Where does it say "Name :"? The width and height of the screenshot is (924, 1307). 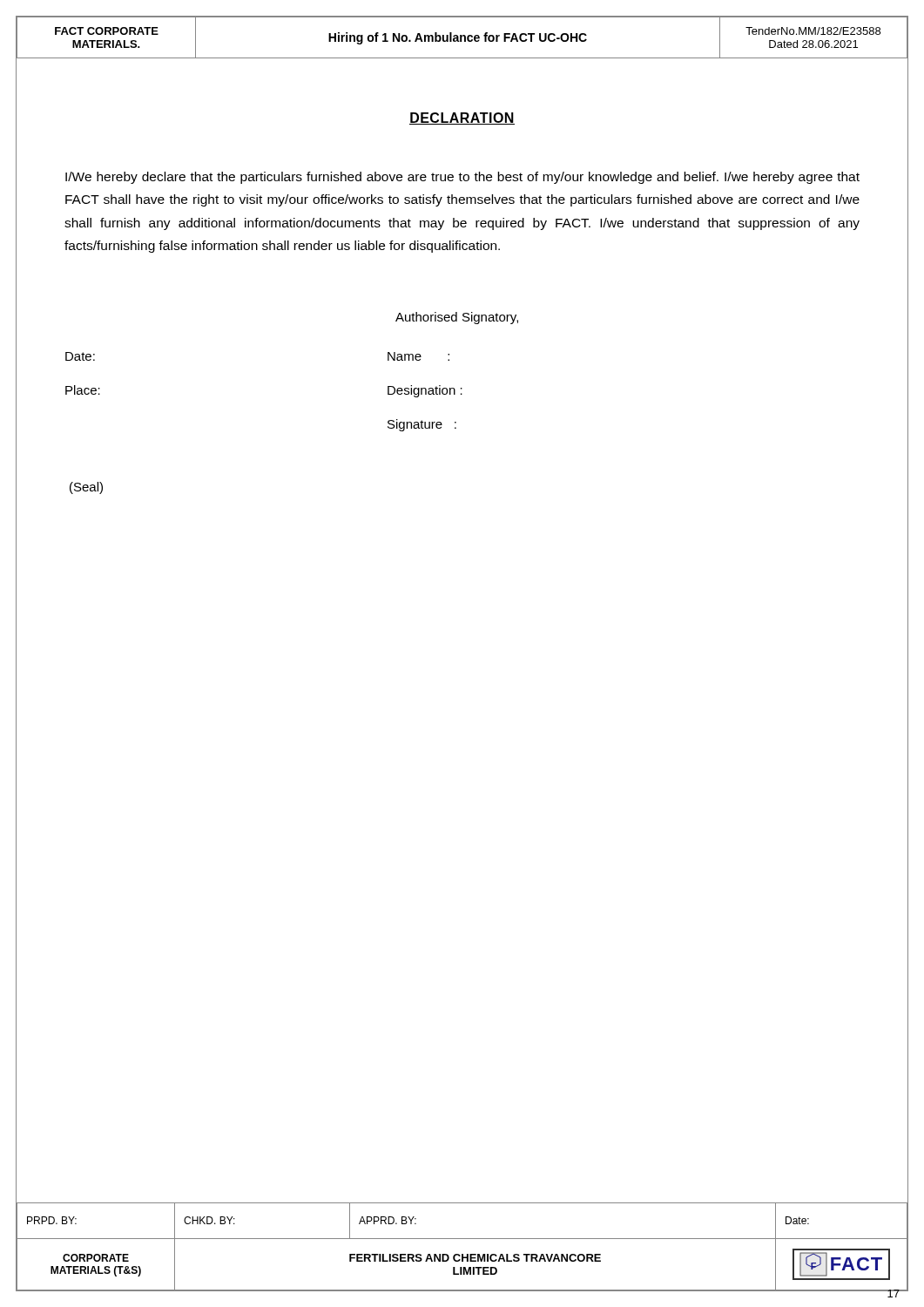tap(419, 356)
